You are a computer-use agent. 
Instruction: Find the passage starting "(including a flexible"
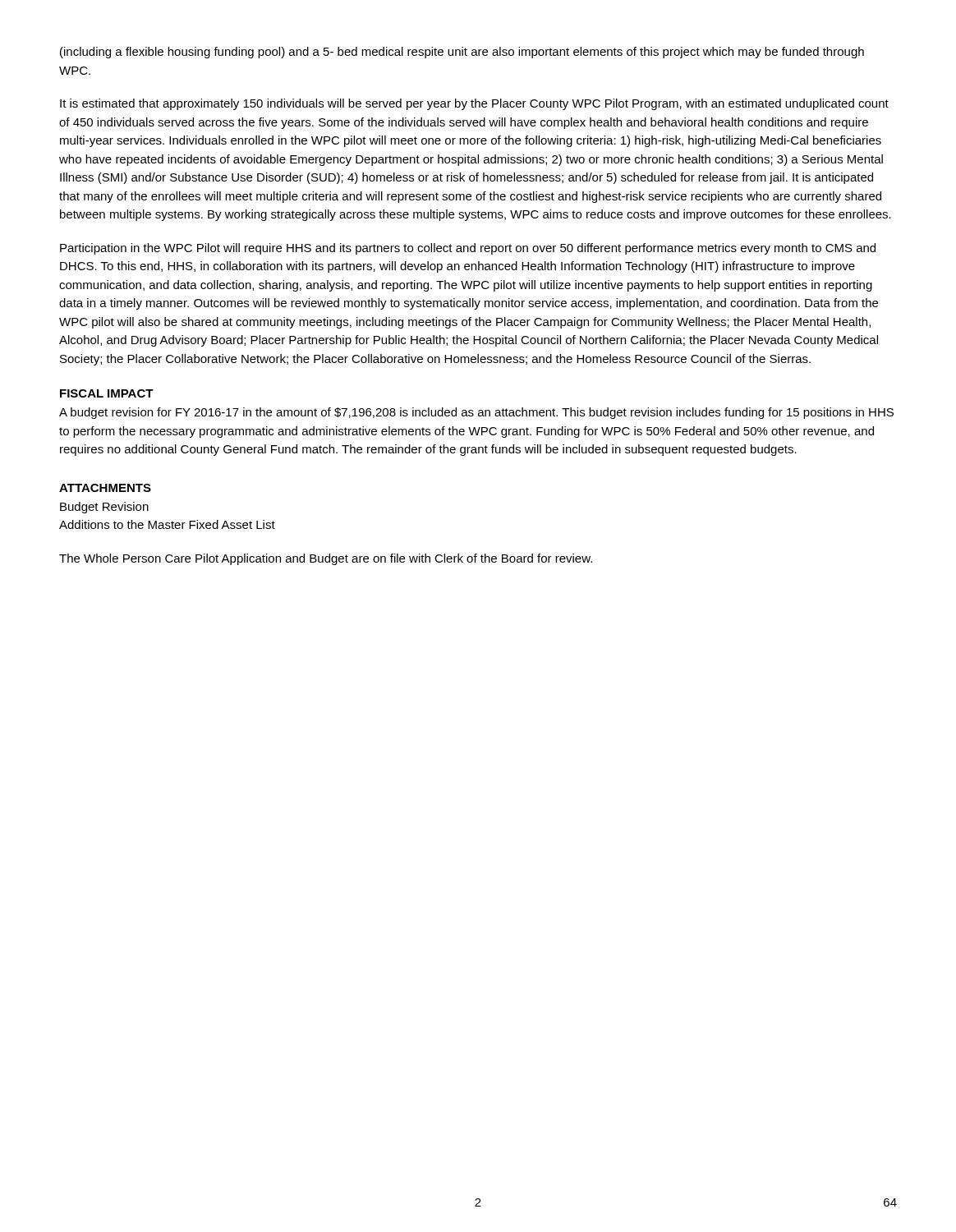coord(462,61)
